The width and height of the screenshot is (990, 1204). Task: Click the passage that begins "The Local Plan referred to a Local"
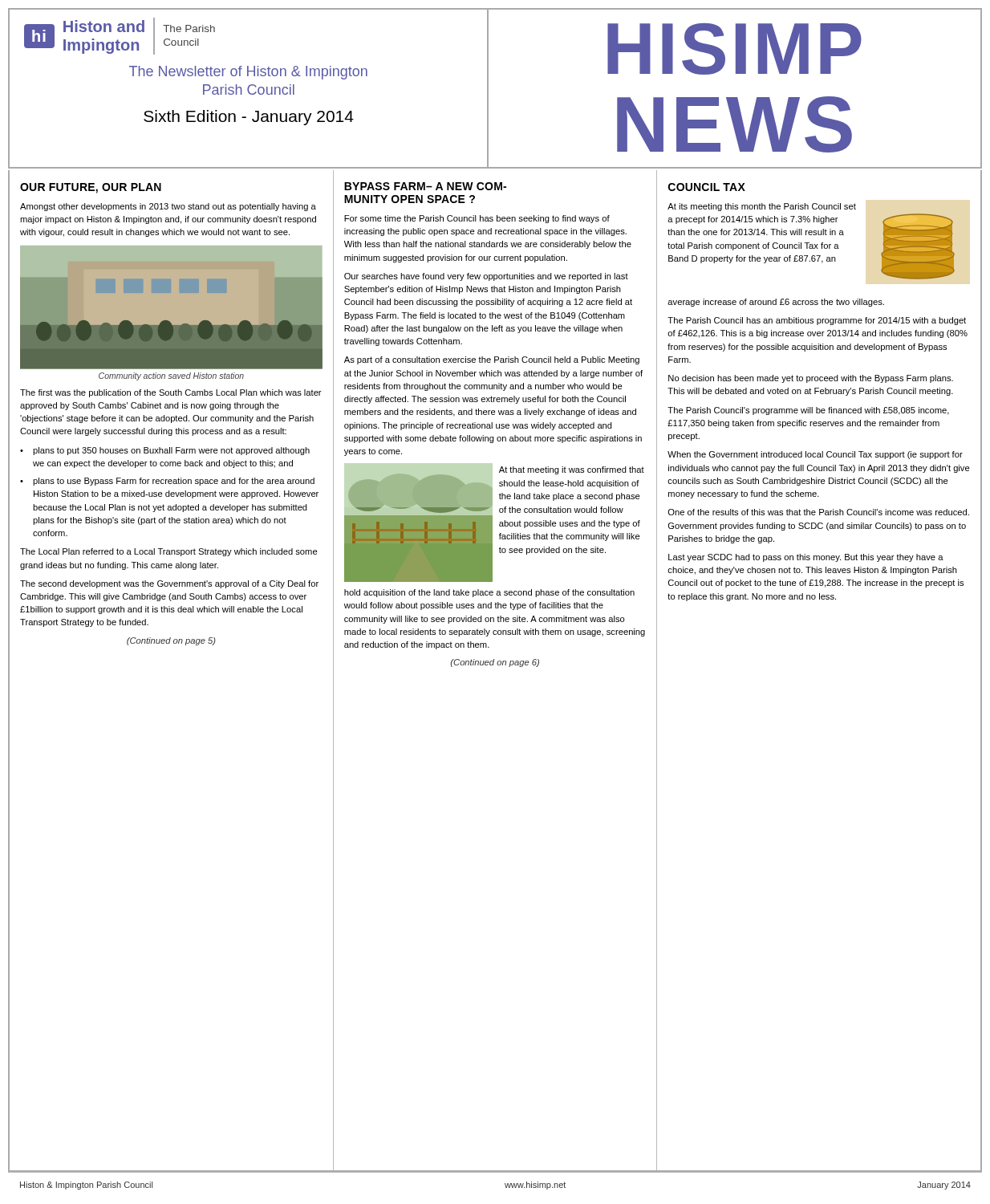coord(169,558)
